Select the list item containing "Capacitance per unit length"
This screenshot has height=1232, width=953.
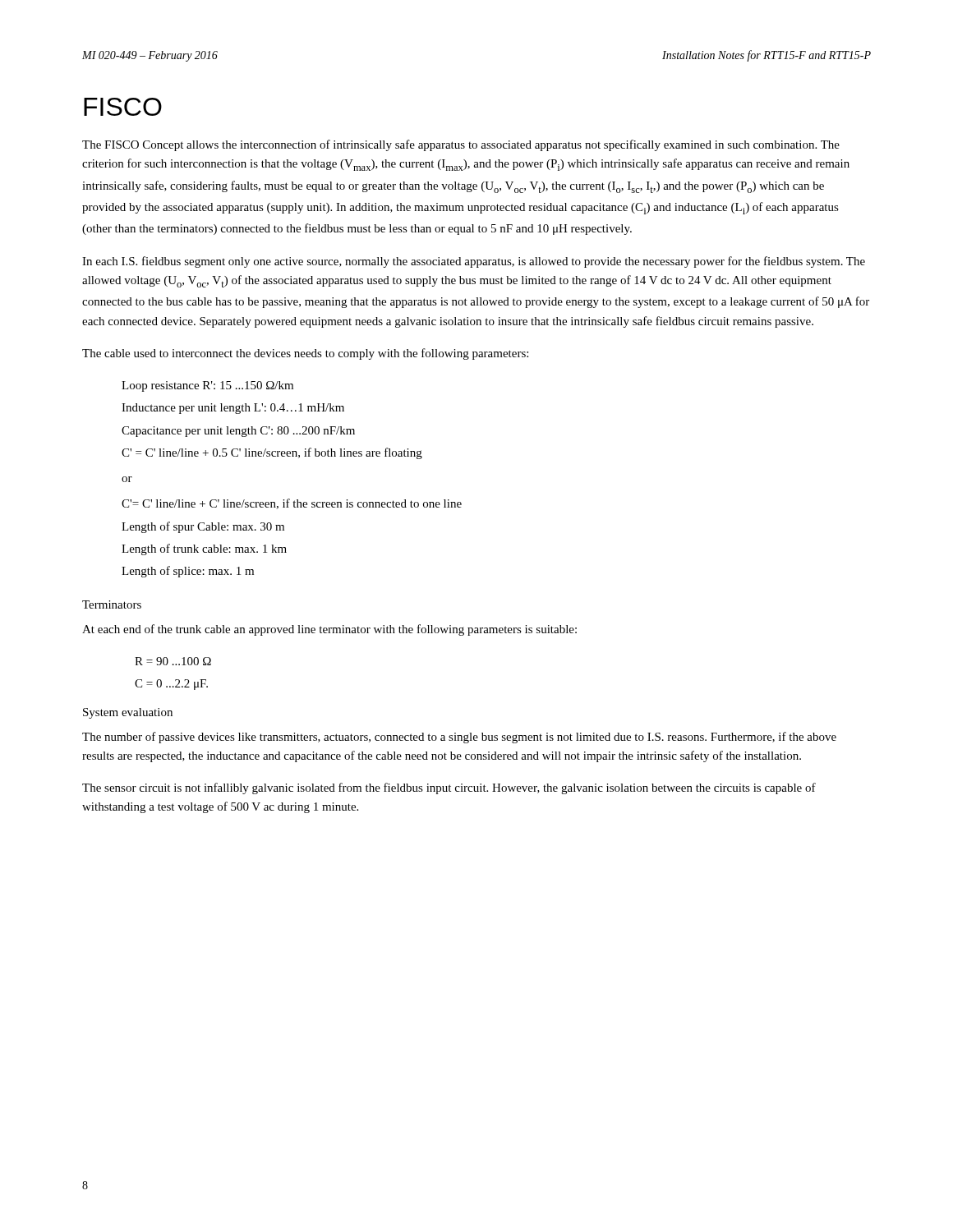238,430
